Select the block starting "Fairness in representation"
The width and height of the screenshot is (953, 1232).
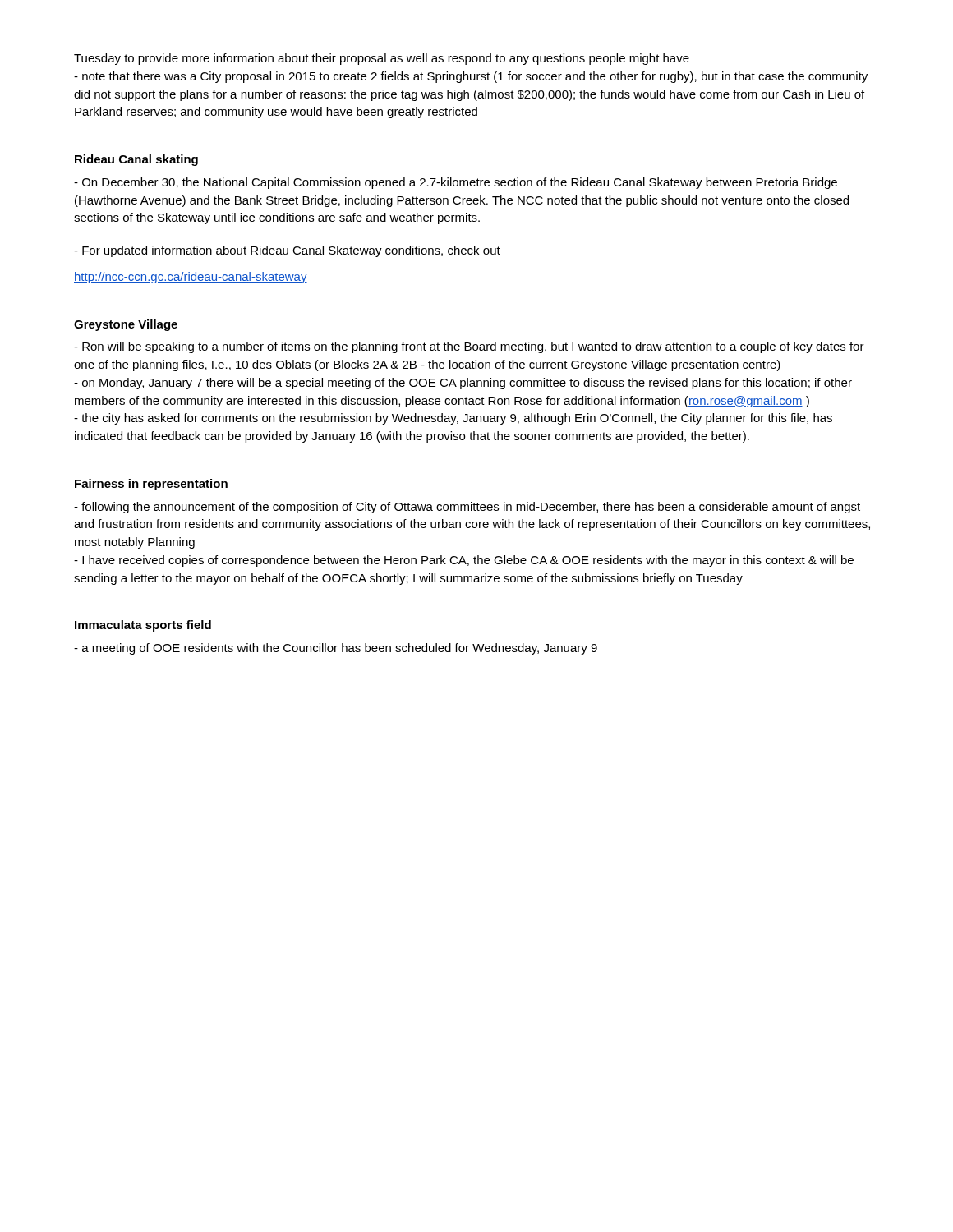[151, 483]
